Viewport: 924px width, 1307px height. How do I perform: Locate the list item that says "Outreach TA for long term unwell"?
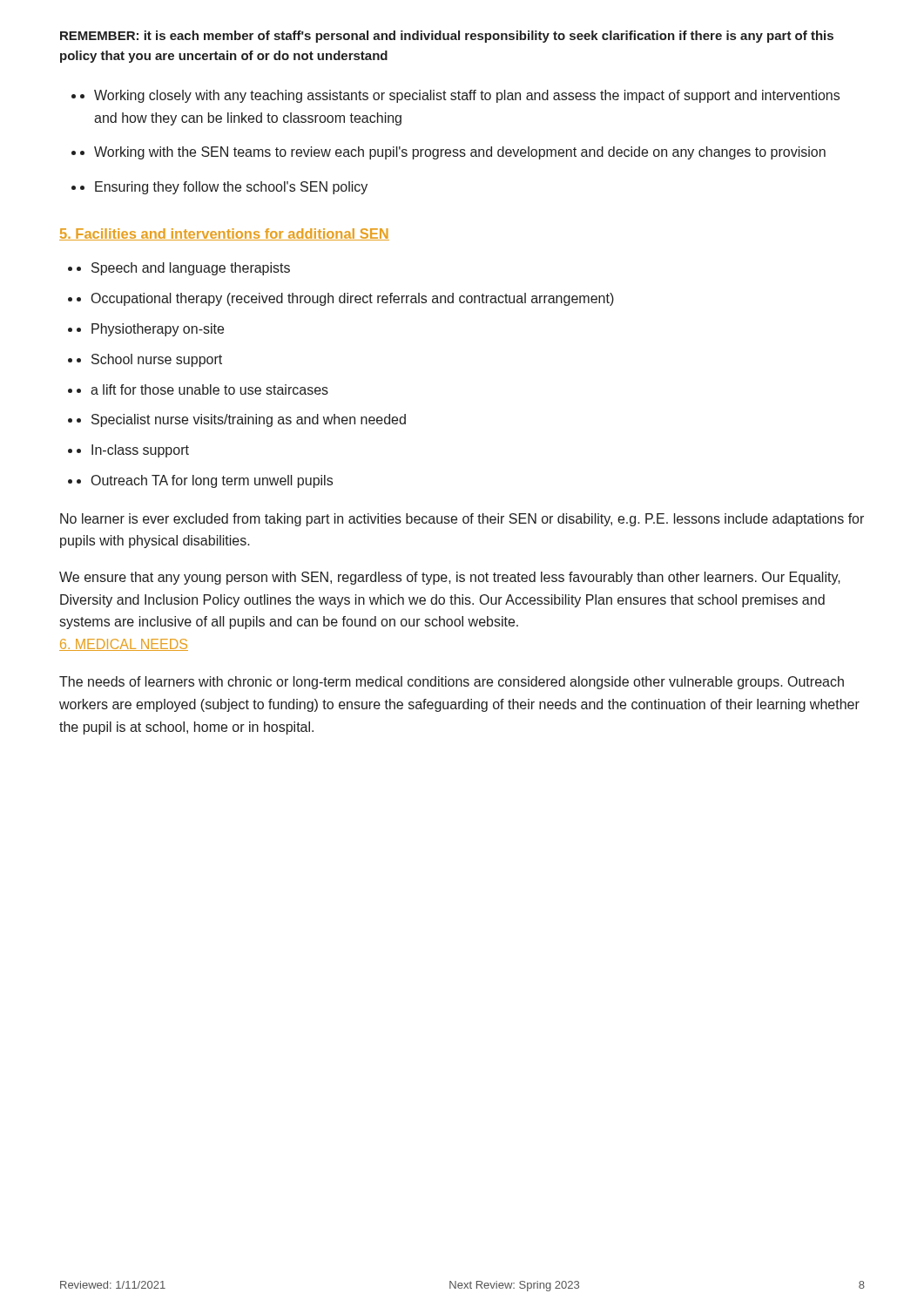(x=212, y=481)
